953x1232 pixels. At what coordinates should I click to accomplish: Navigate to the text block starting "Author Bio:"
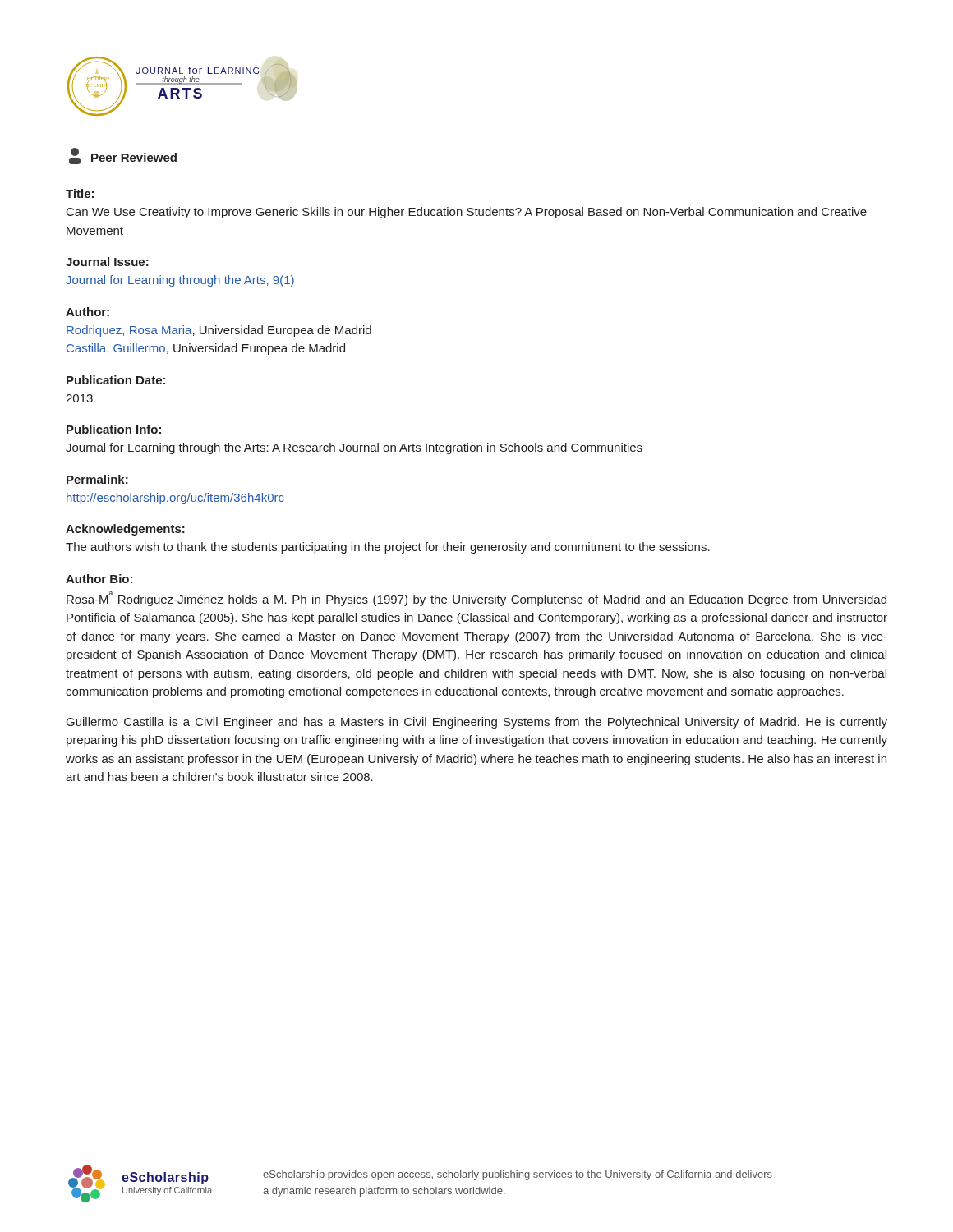100,578
